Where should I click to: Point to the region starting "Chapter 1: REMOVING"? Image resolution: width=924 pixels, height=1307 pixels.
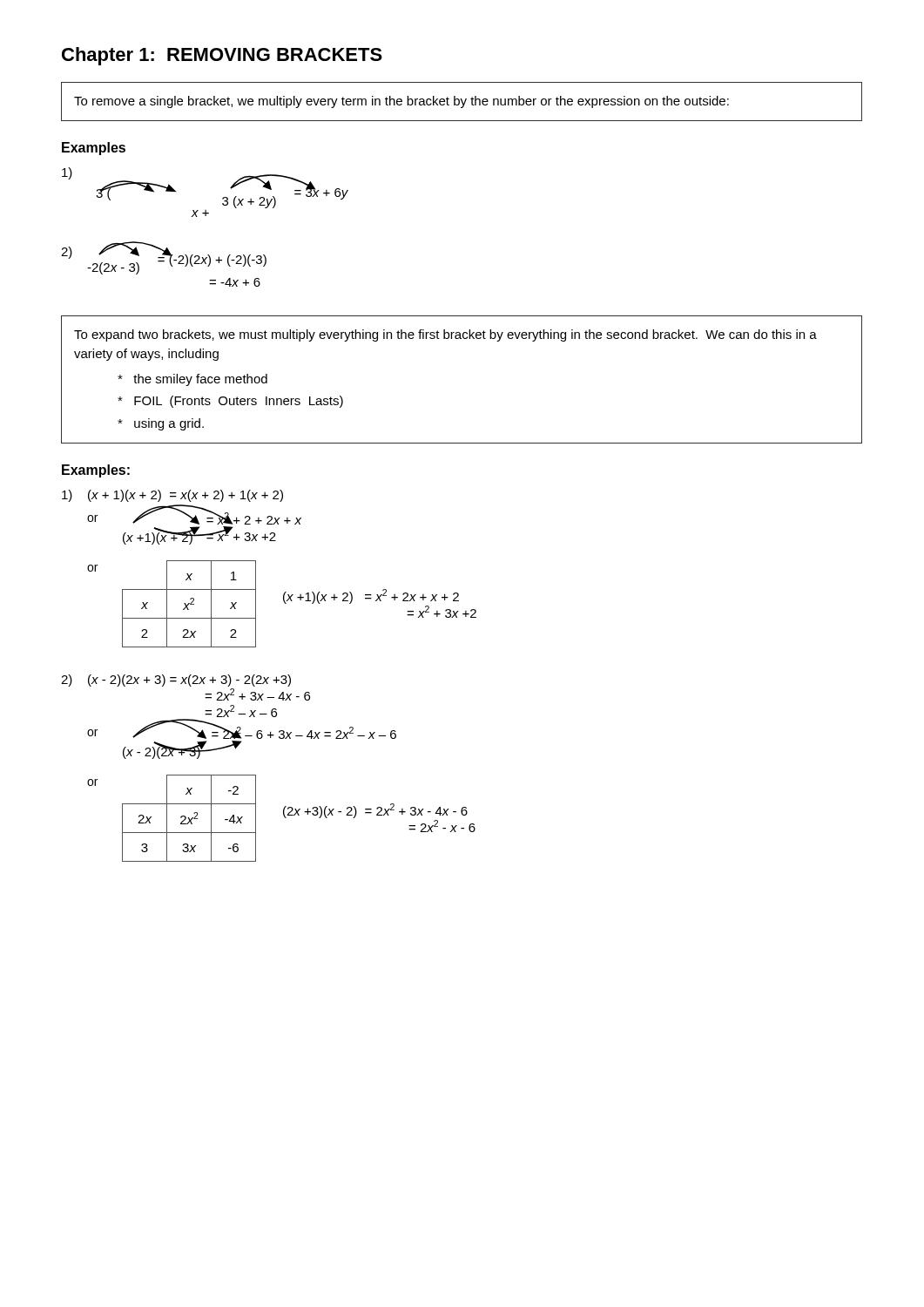[222, 54]
